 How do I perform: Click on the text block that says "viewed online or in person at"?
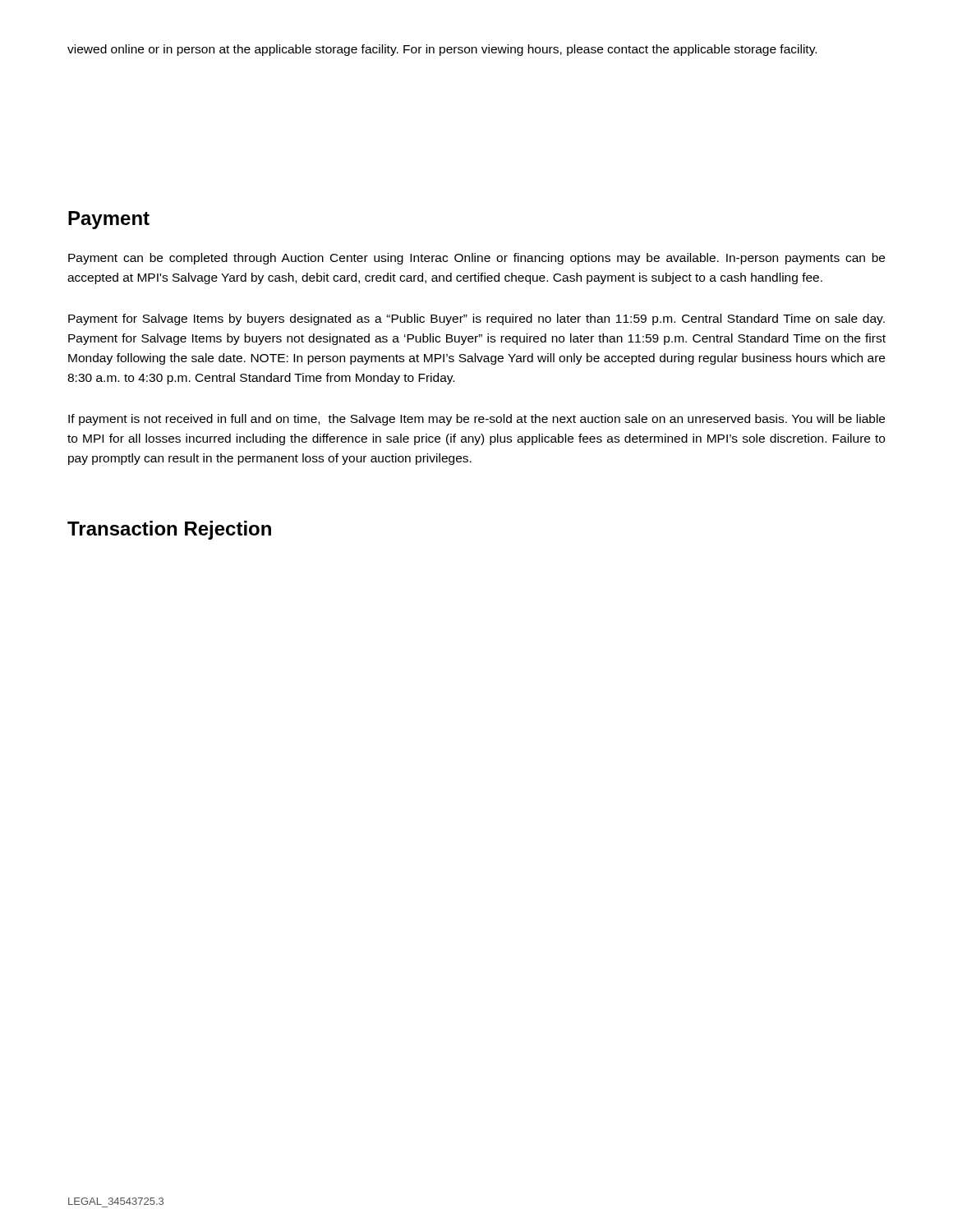(x=443, y=49)
